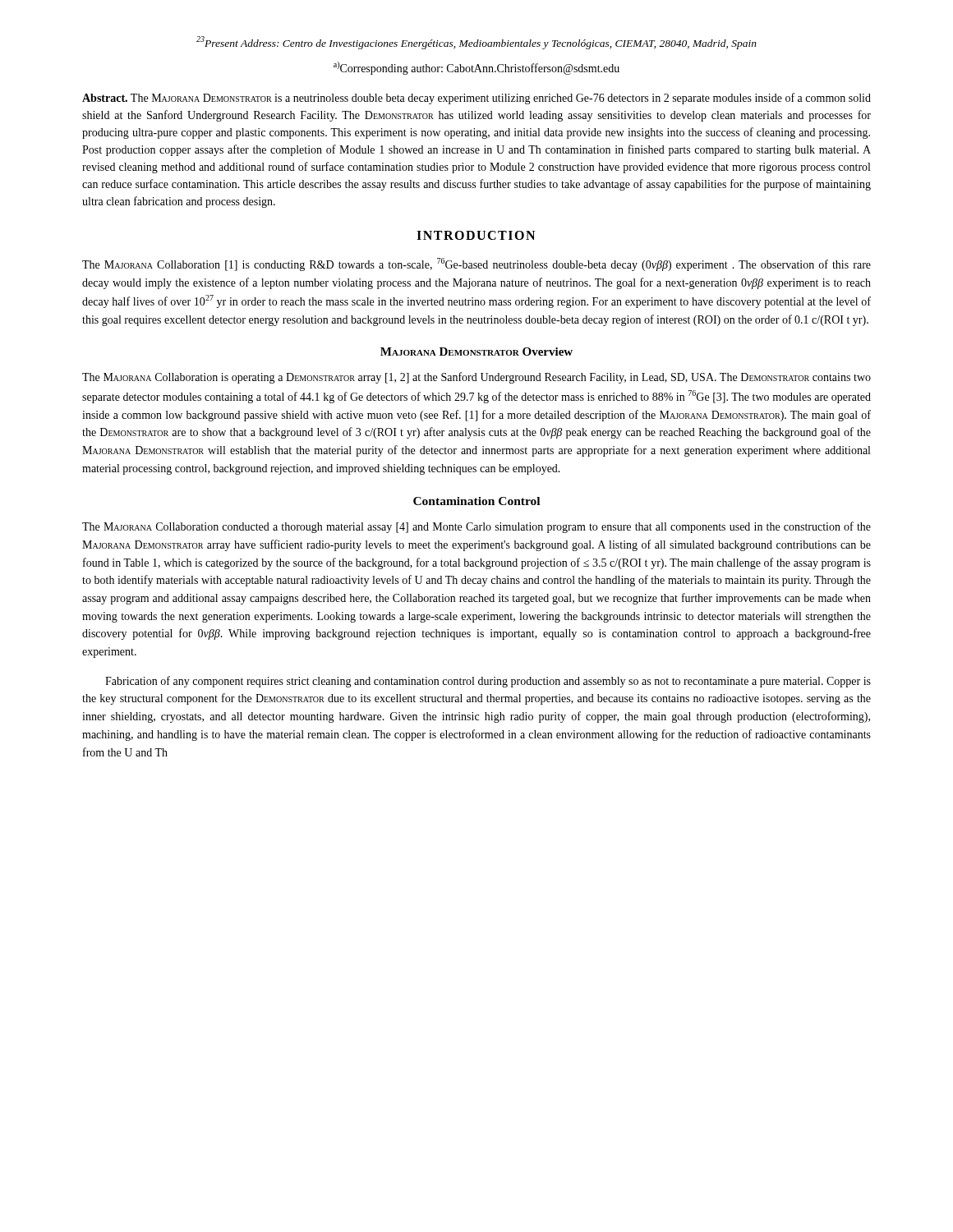Find the text block with the text "The Majorana Collaboration is operating a"

(x=476, y=423)
